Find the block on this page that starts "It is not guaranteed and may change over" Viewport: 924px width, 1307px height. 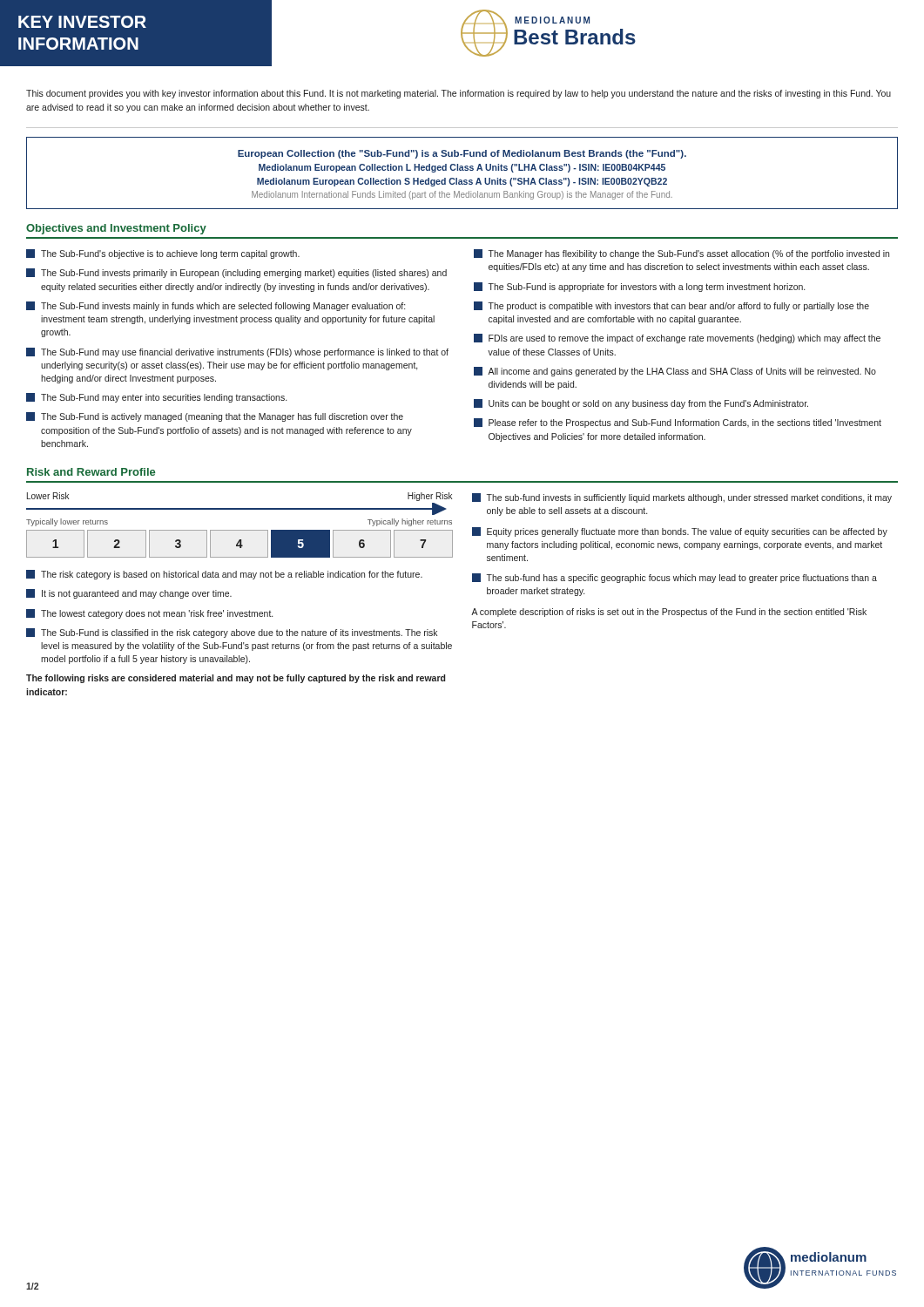239,594
